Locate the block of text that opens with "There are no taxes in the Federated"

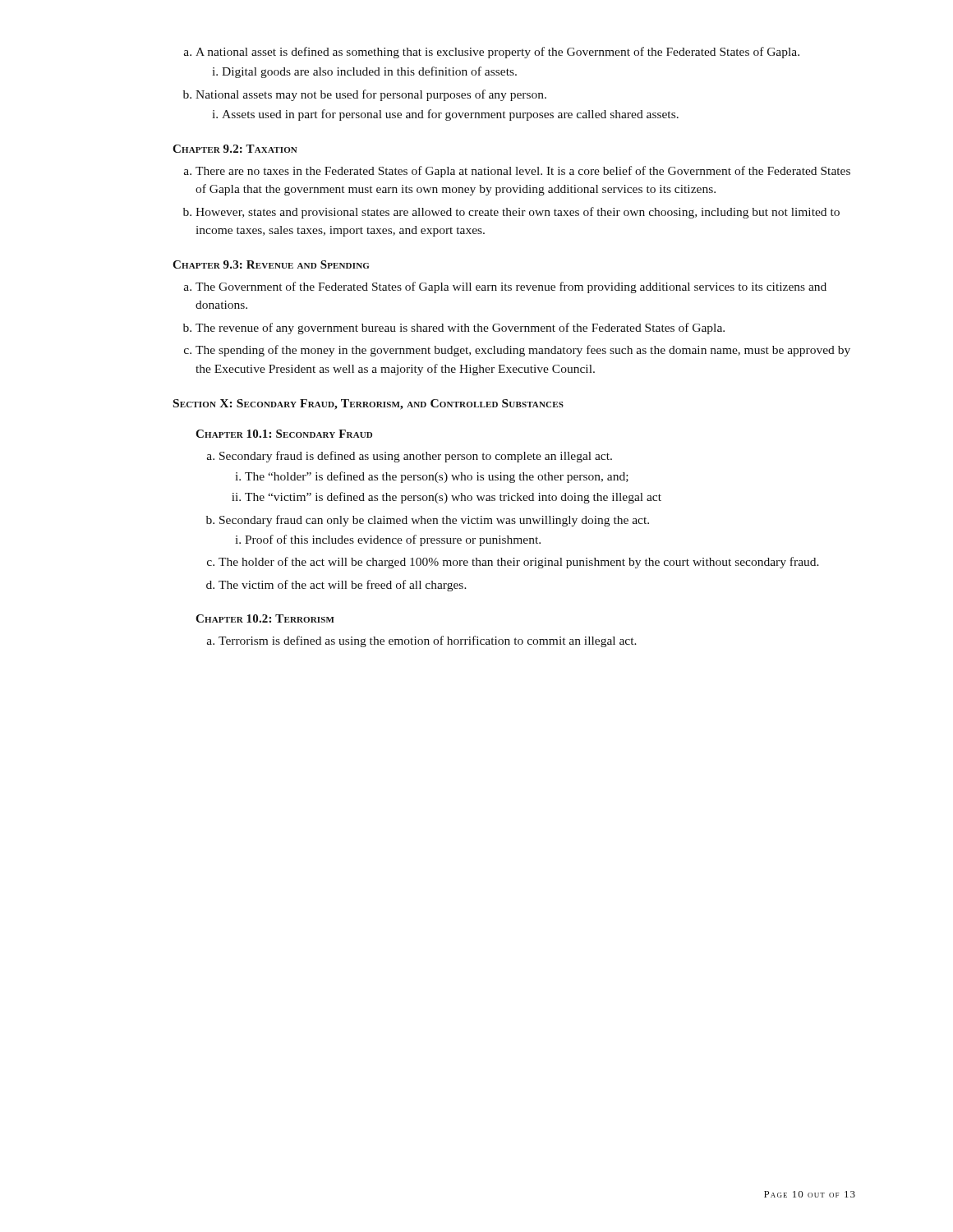[x=523, y=180]
